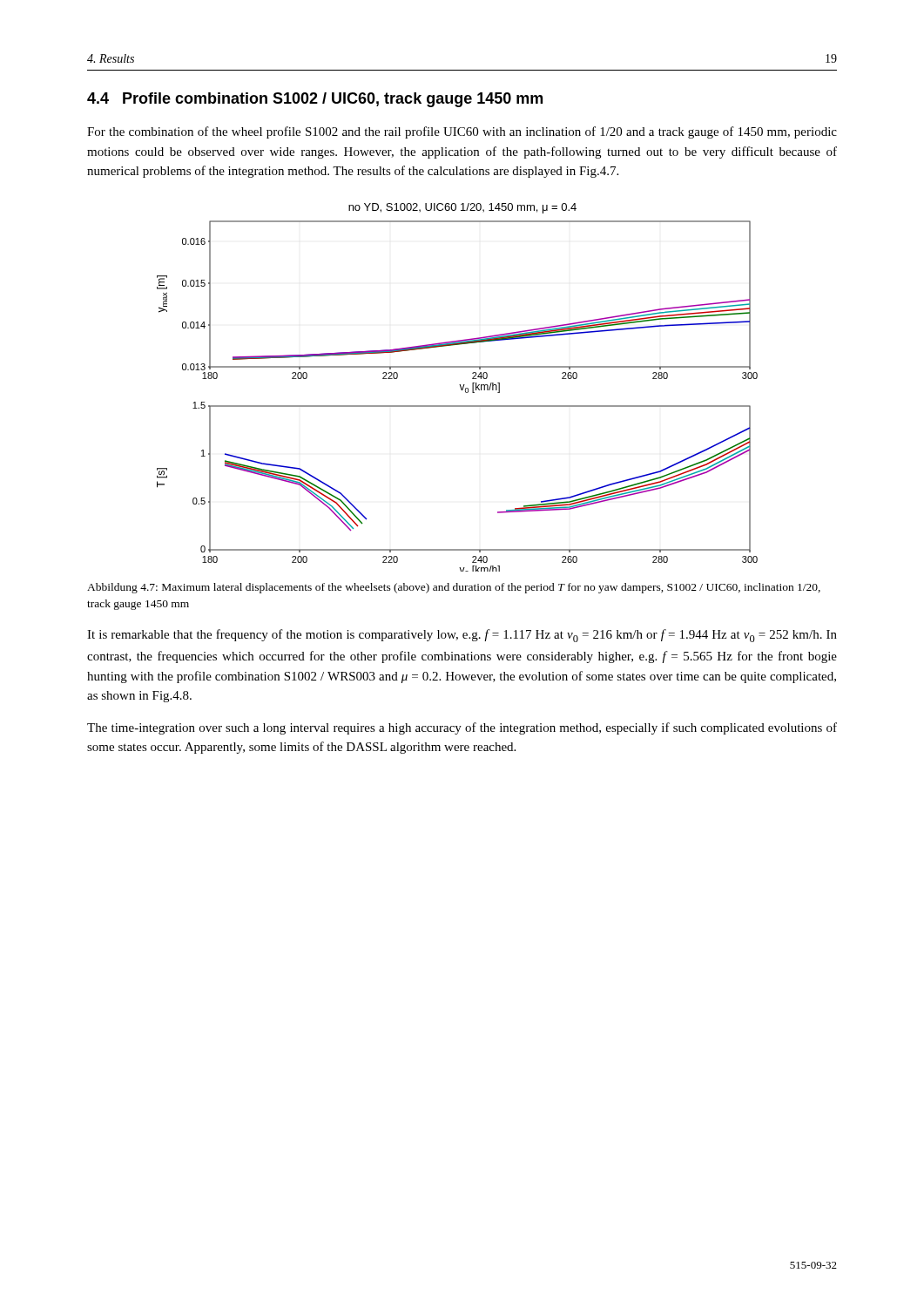
Task: Find the section header on this page that starts "4.4 Profile combination S1002 / UIC60, track gauge"
Action: point(462,99)
